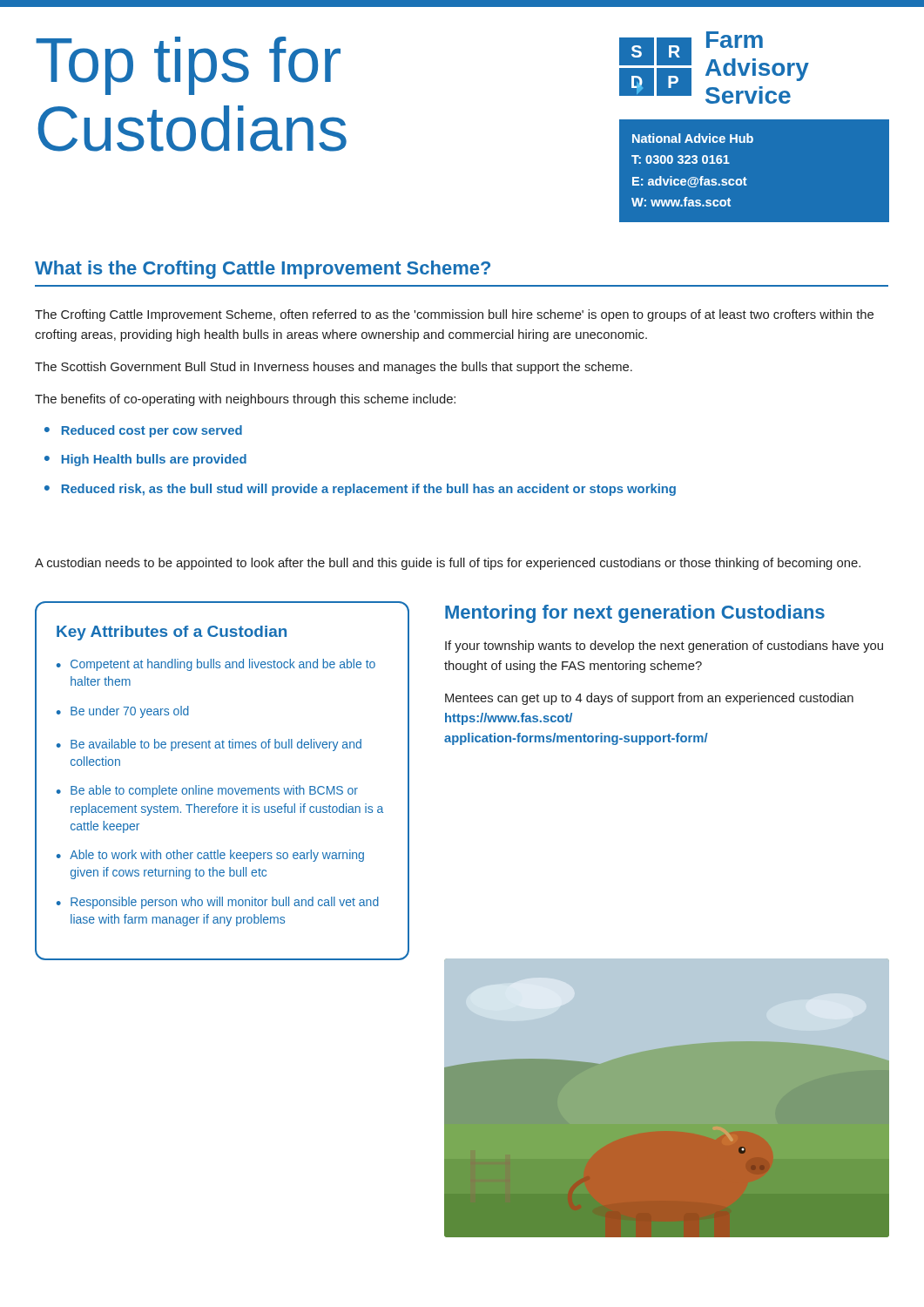Click on the text starting "Be able to complete online movements with BCMS"
Screen dimensions: 1307x924
tap(227, 808)
